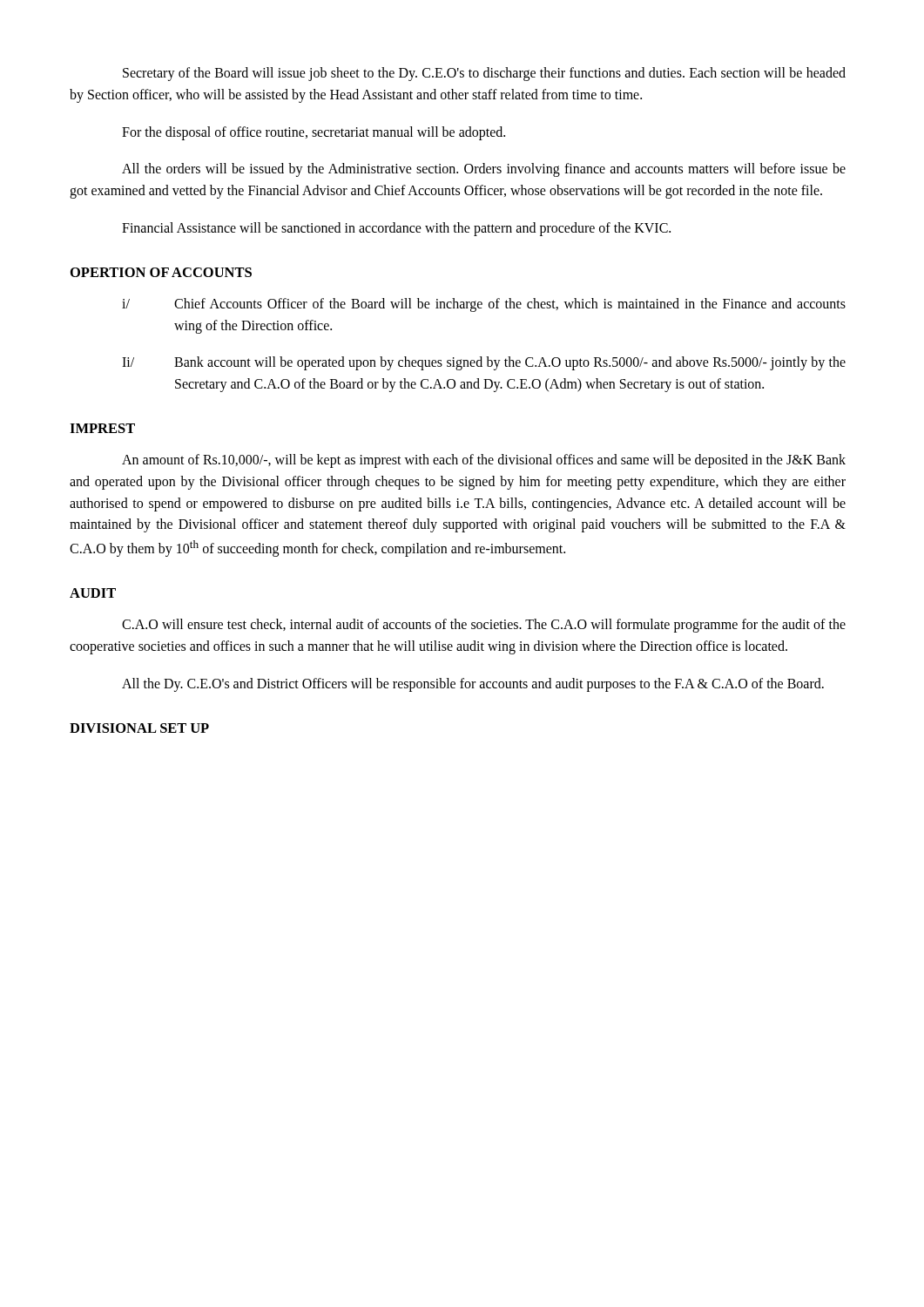
Task: Point to the block starting "Financial Assistance will be sanctioned in"
Action: tap(397, 228)
